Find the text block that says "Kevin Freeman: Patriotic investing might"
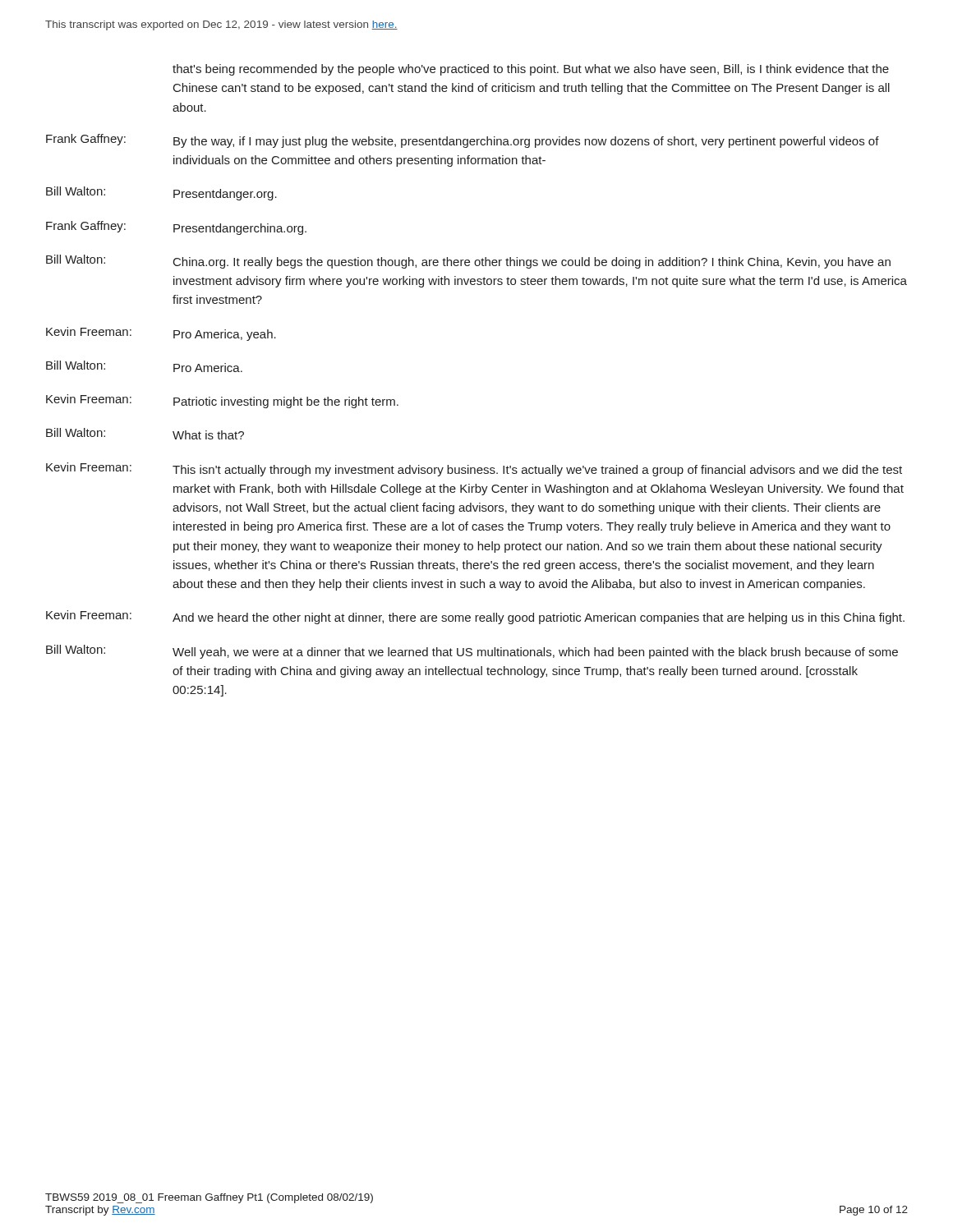953x1232 pixels. [x=222, y=401]
